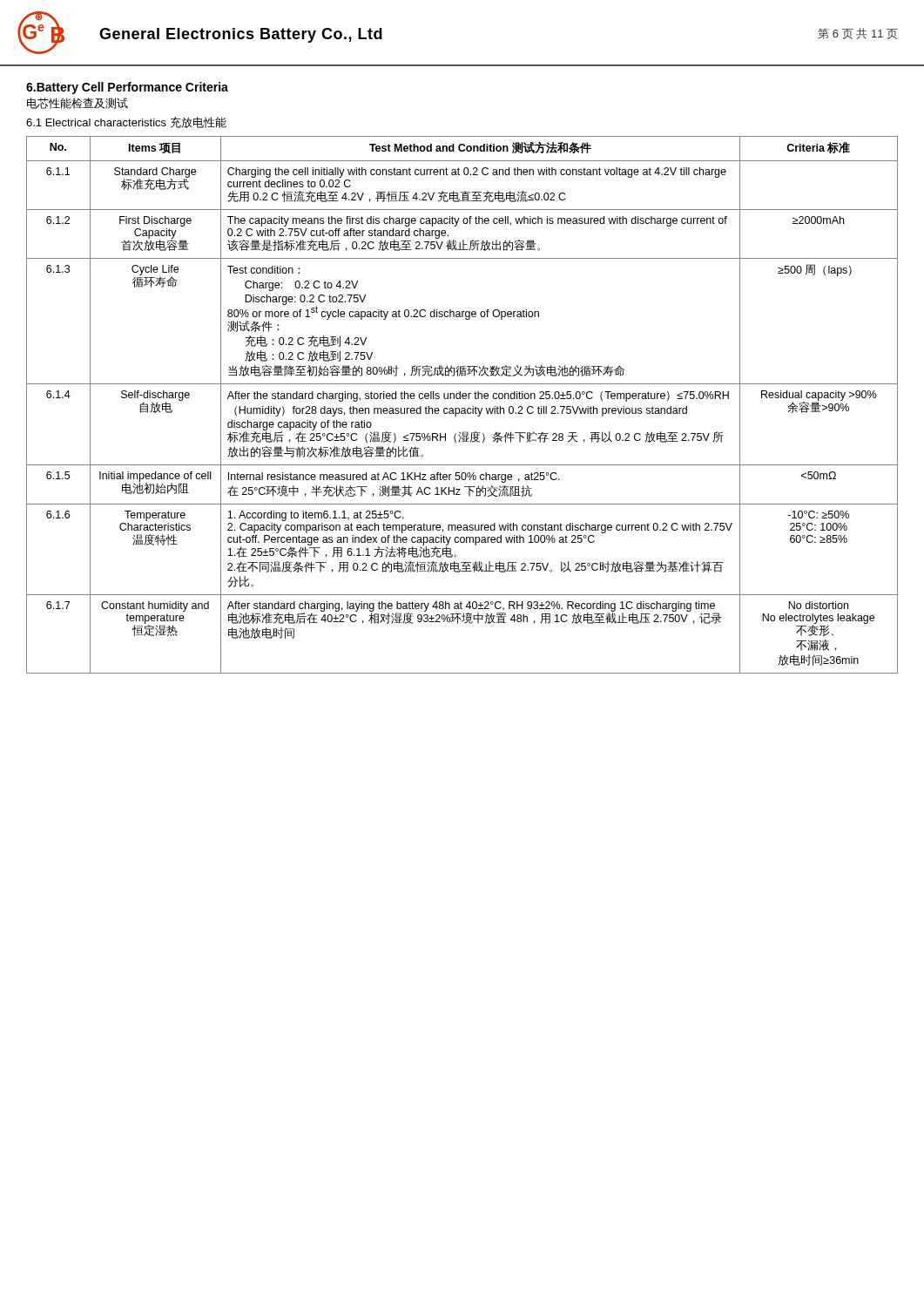The height and width of the screenshot is (1307, 924).
Task: Find the logo
Action: 52,34
